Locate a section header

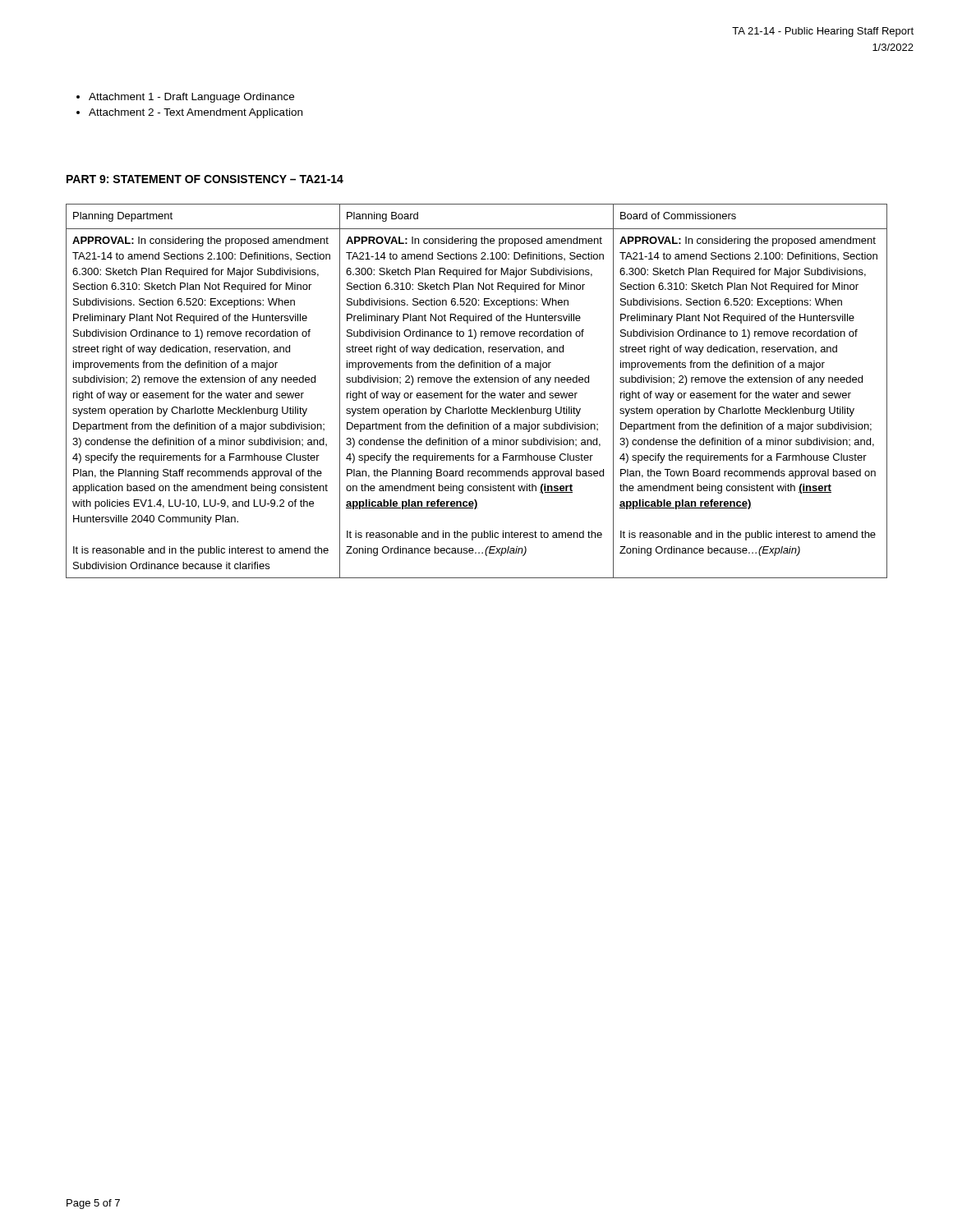205,179
